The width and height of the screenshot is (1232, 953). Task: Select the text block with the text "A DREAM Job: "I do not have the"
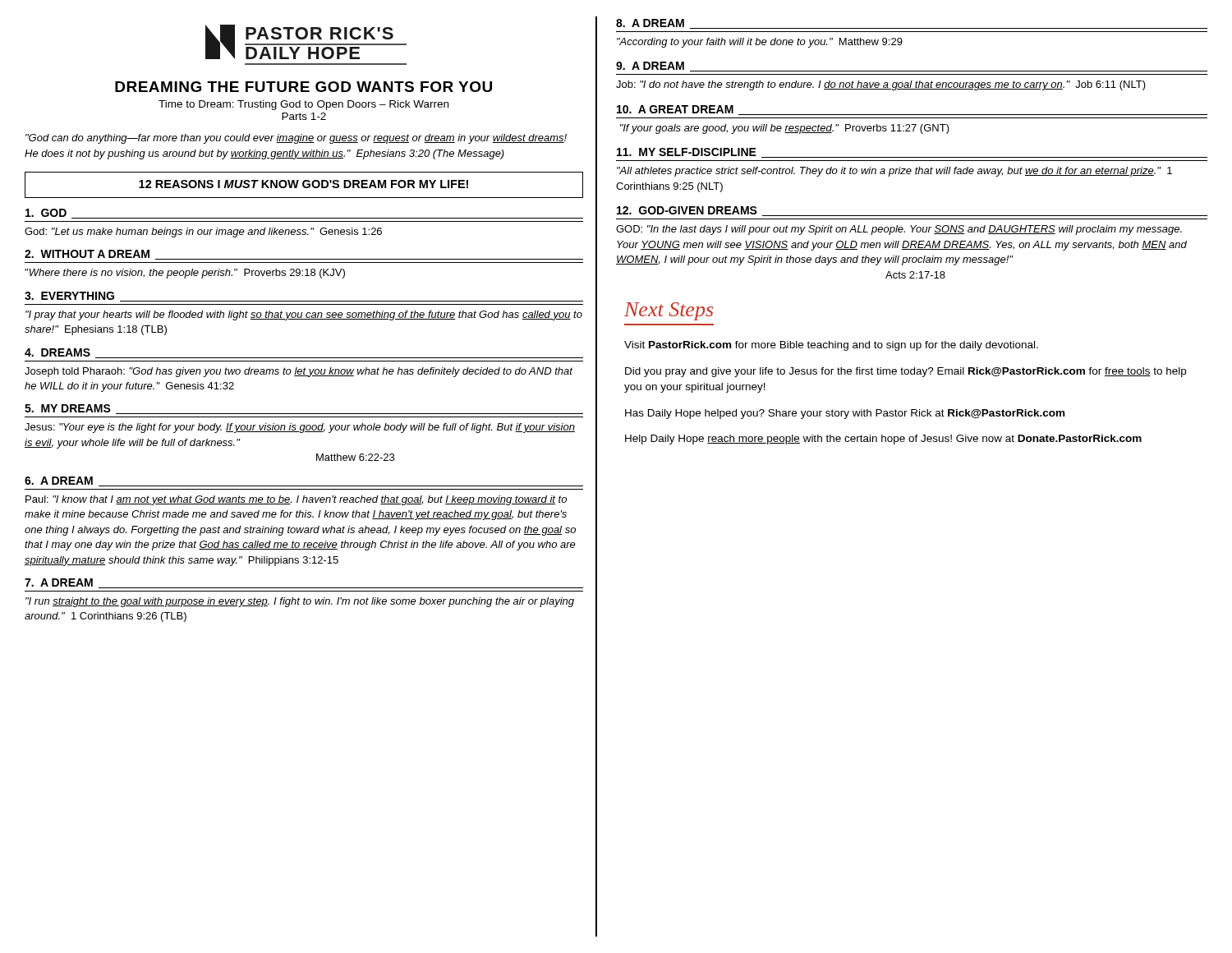[912, 76]
